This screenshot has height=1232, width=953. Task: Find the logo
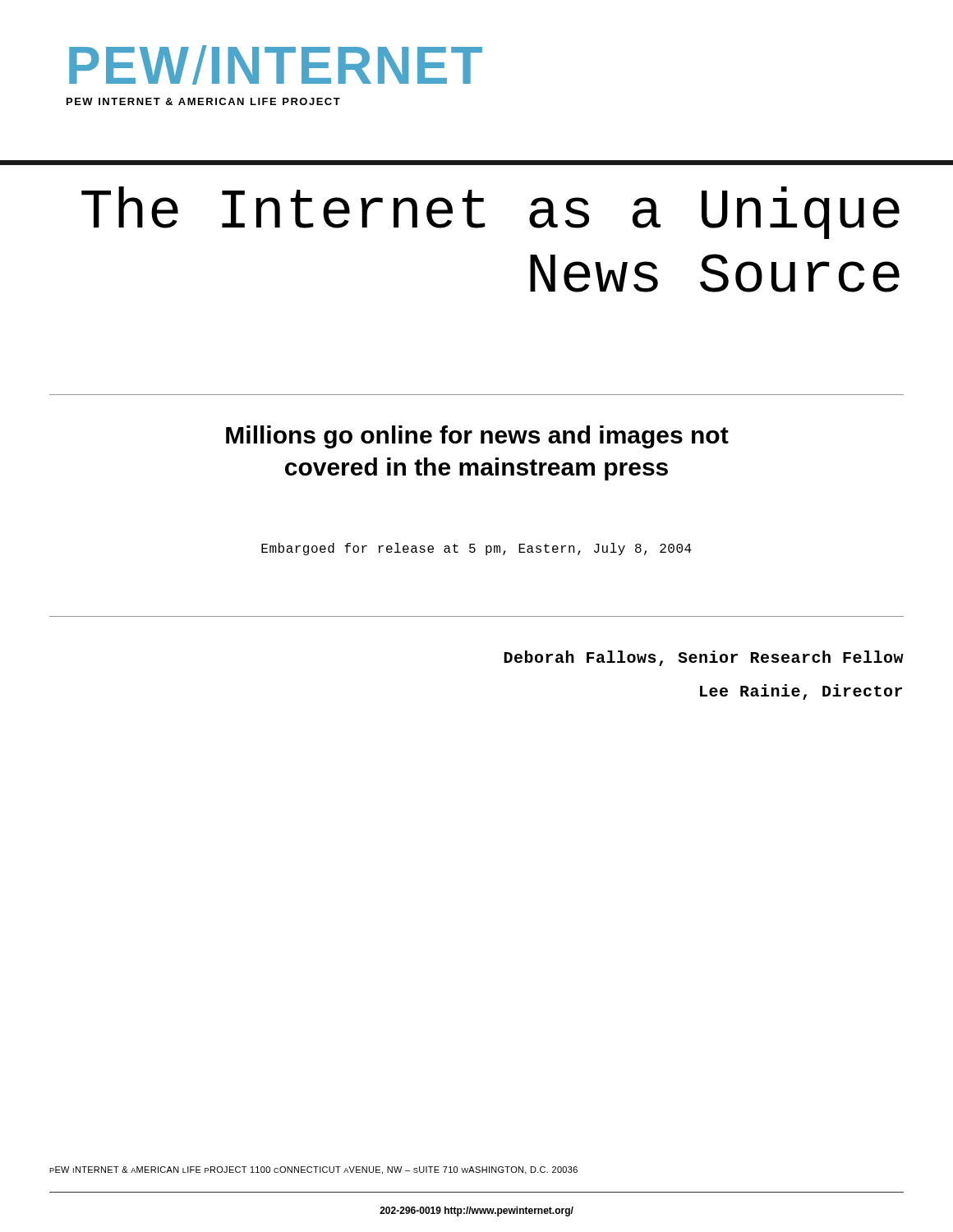click(205, 73)
